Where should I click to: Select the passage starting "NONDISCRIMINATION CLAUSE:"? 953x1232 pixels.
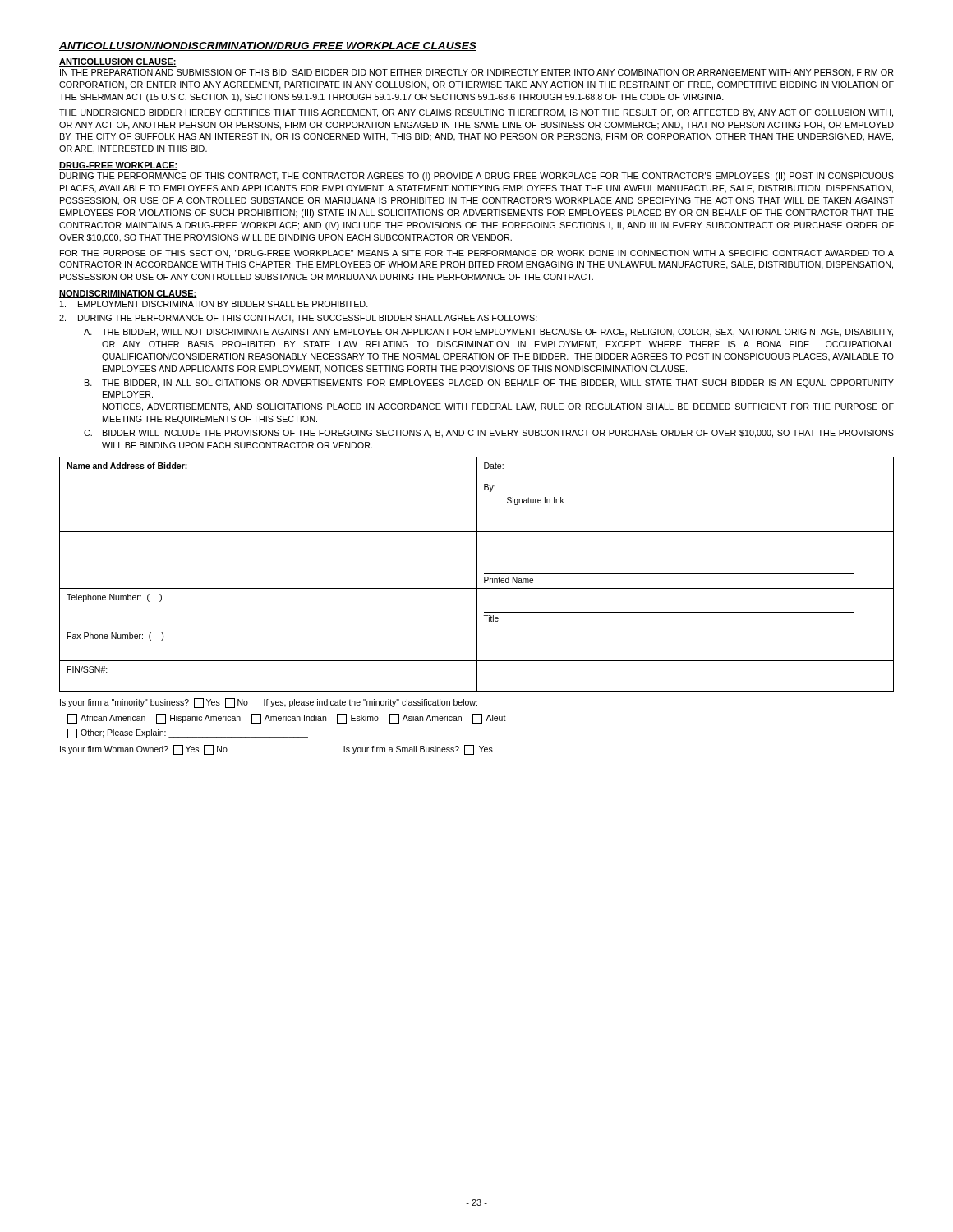coord(128,293)
